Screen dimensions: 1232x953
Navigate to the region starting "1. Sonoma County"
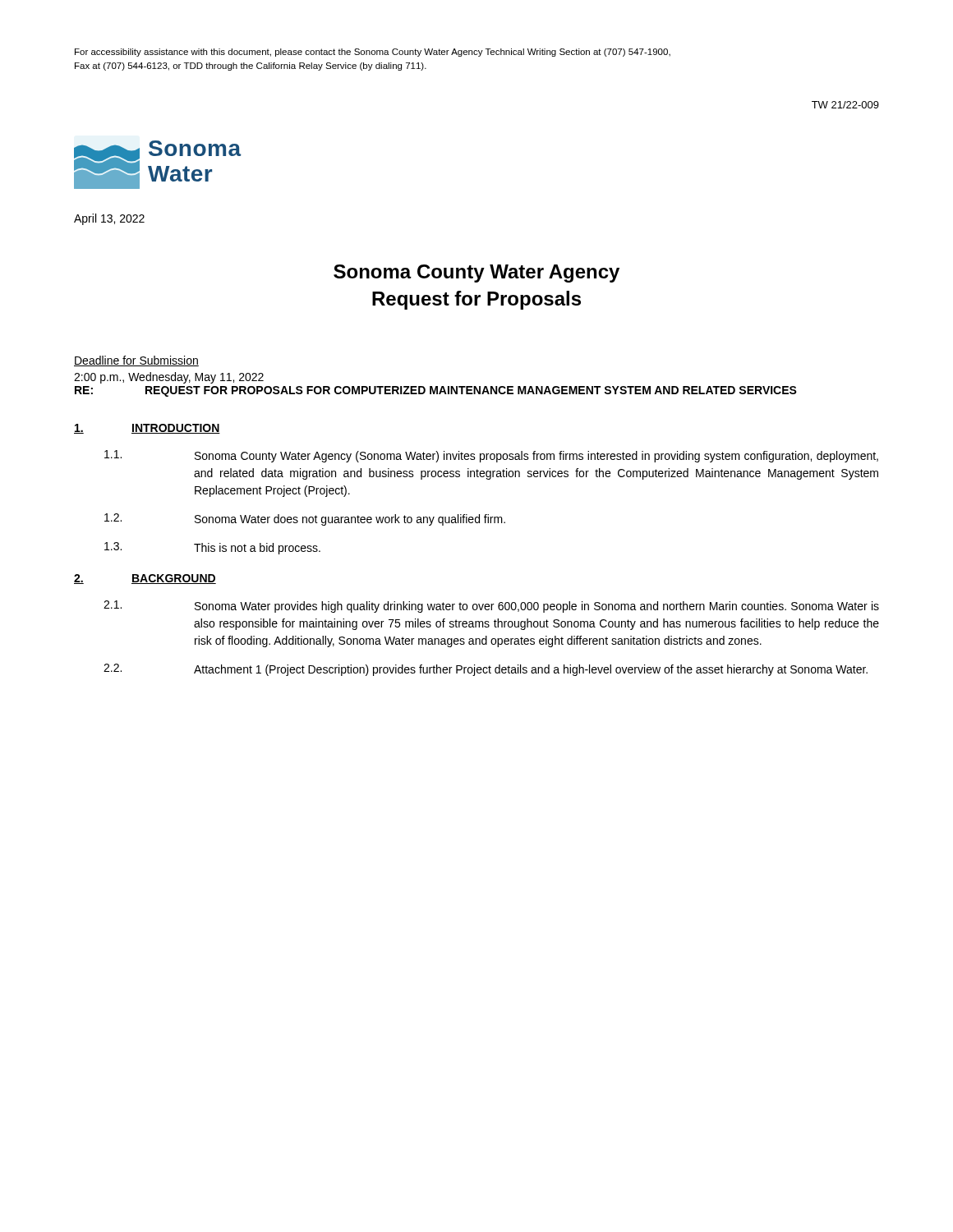click(x=476, y=473)
